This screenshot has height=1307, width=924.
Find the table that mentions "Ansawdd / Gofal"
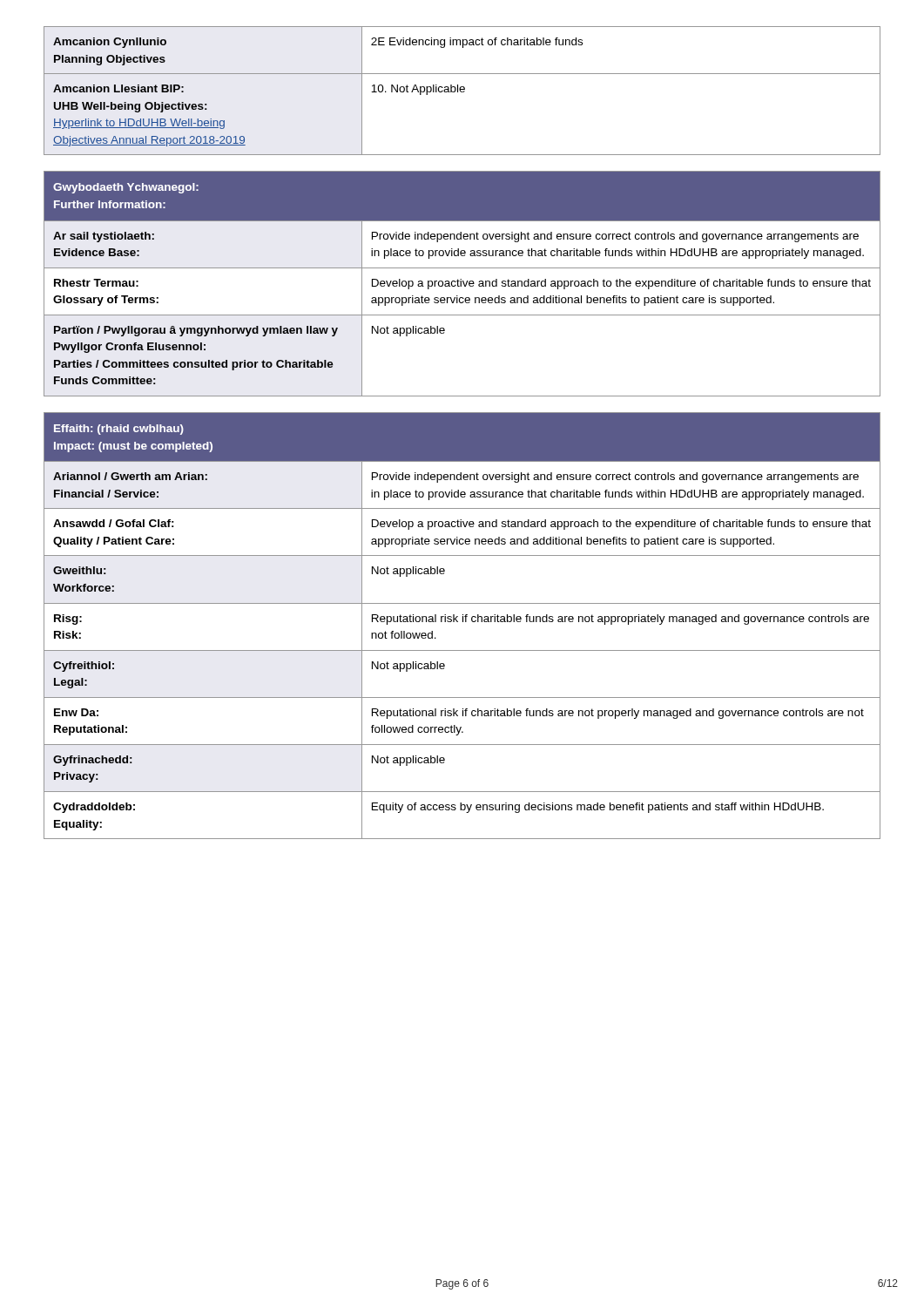tap(462, 626)
